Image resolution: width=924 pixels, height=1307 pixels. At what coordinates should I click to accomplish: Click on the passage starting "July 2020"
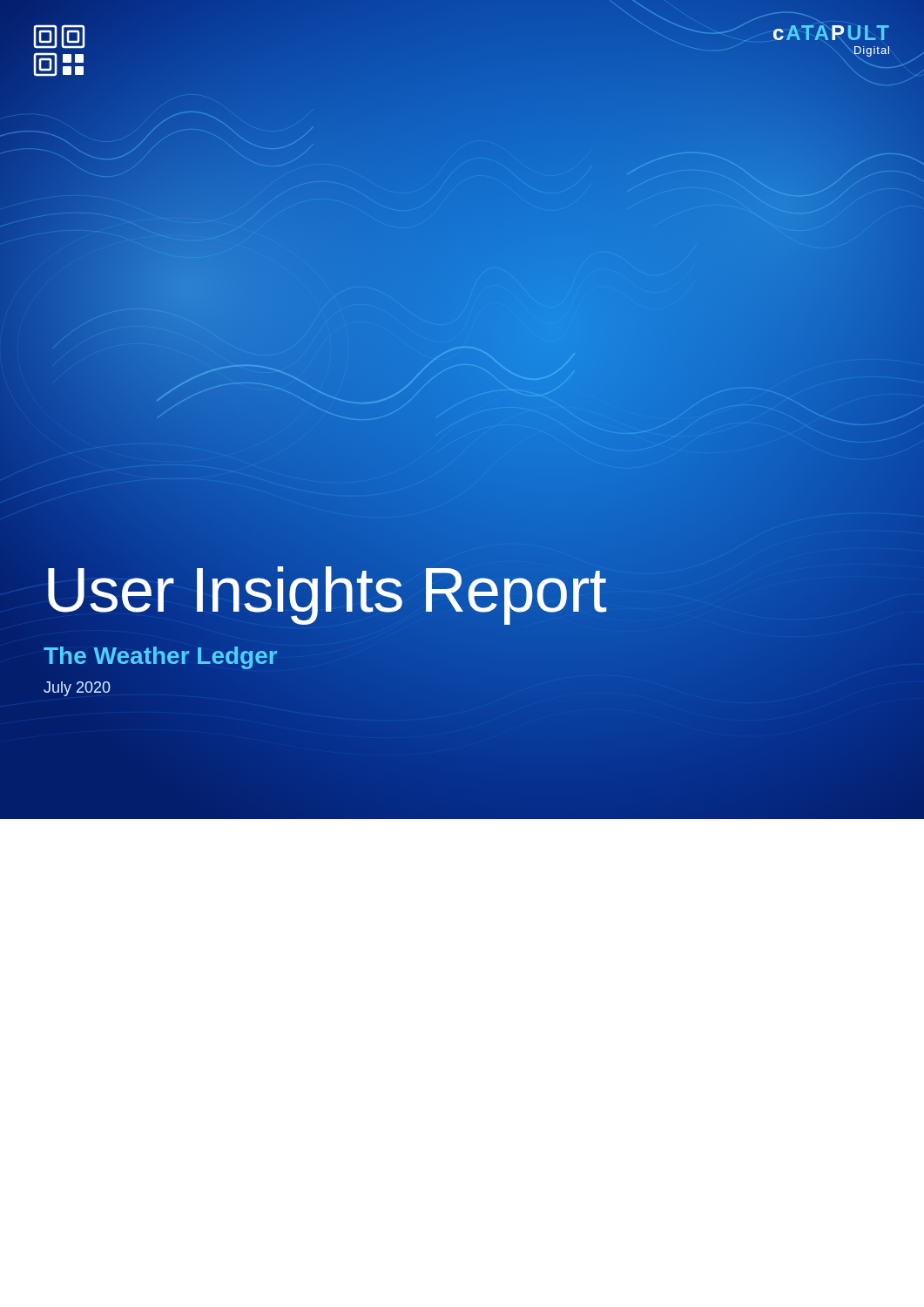[x=77, y=689]
